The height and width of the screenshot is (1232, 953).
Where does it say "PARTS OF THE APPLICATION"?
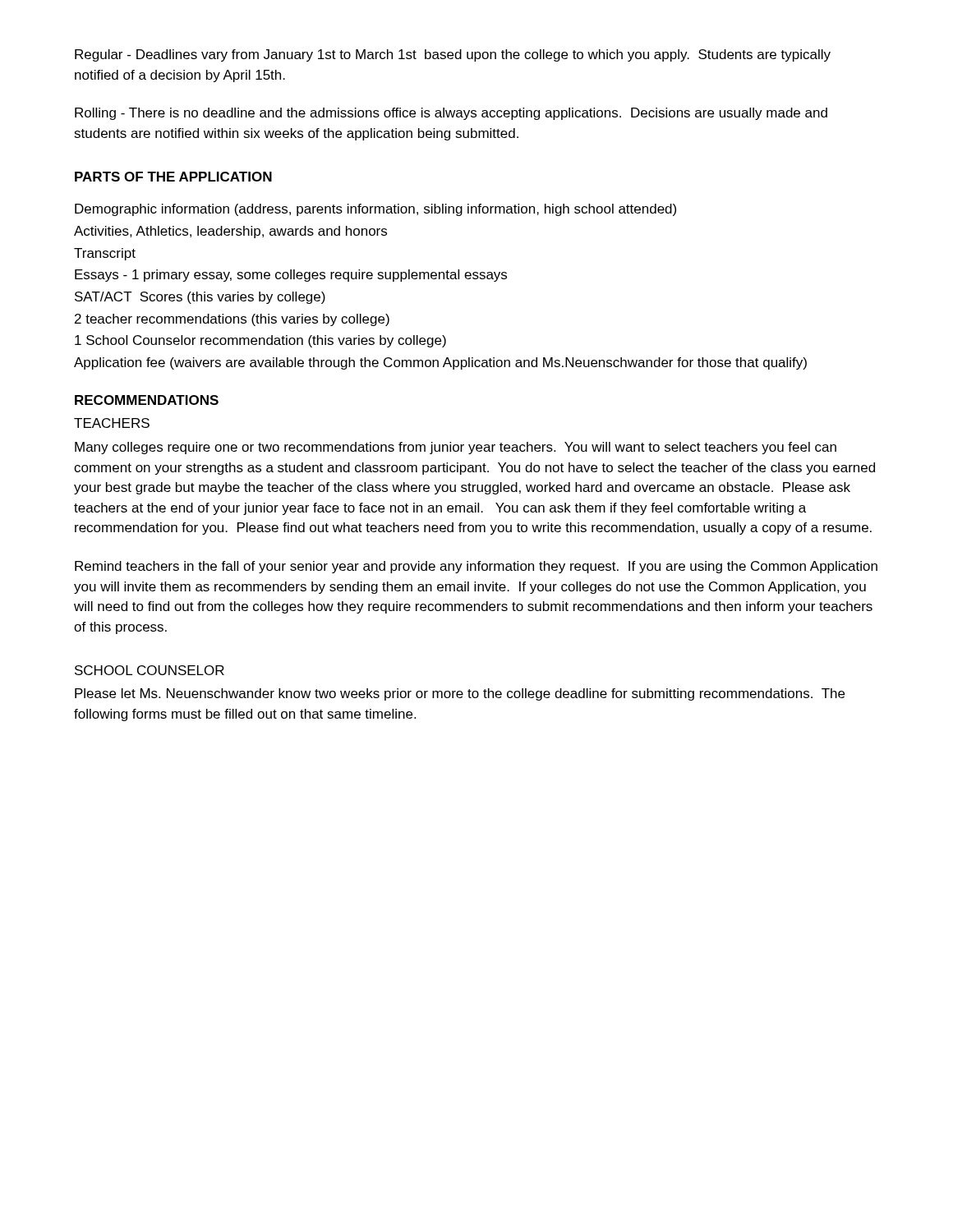(x=173, y=177)
